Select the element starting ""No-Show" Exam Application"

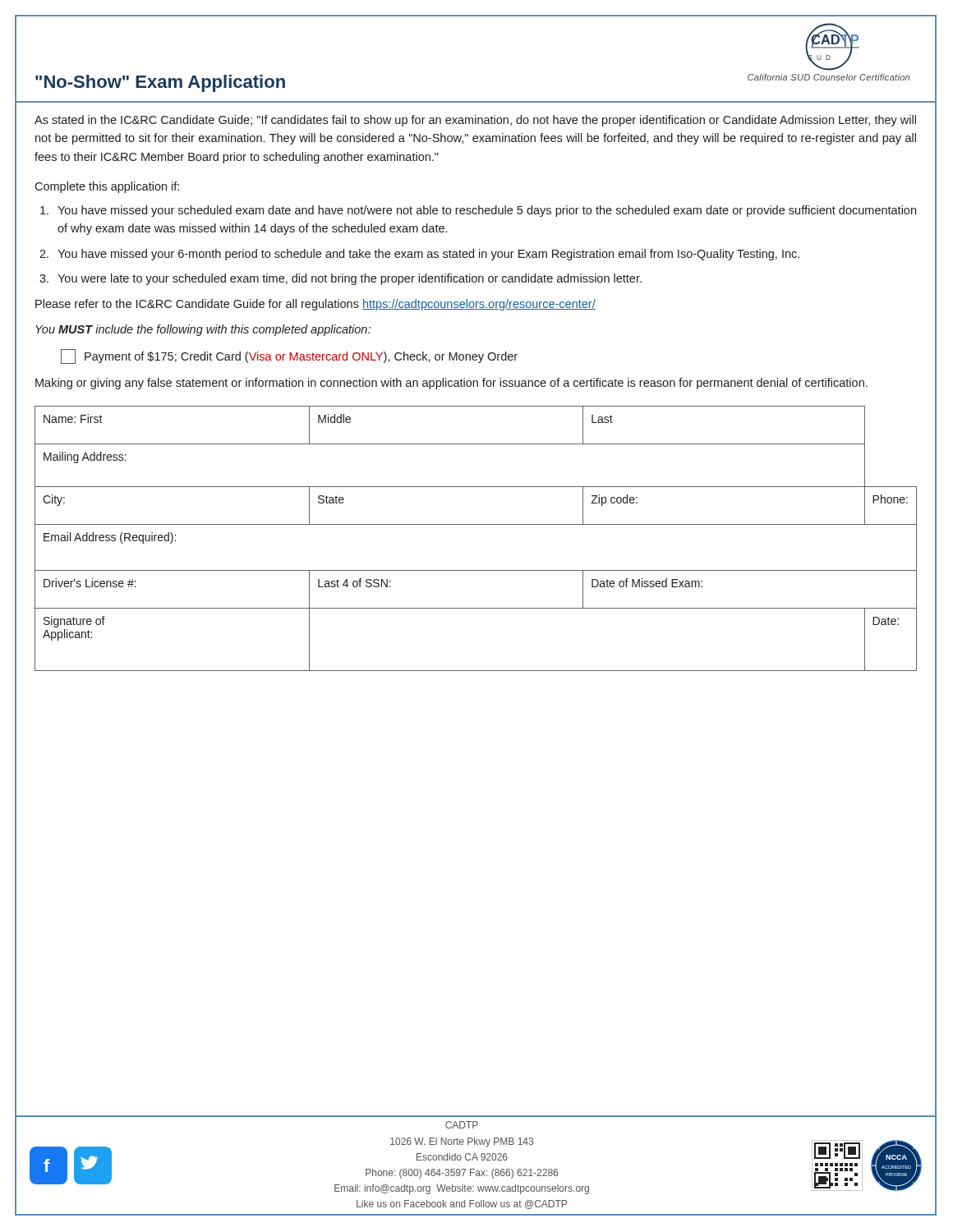click(x=160, y=82)
